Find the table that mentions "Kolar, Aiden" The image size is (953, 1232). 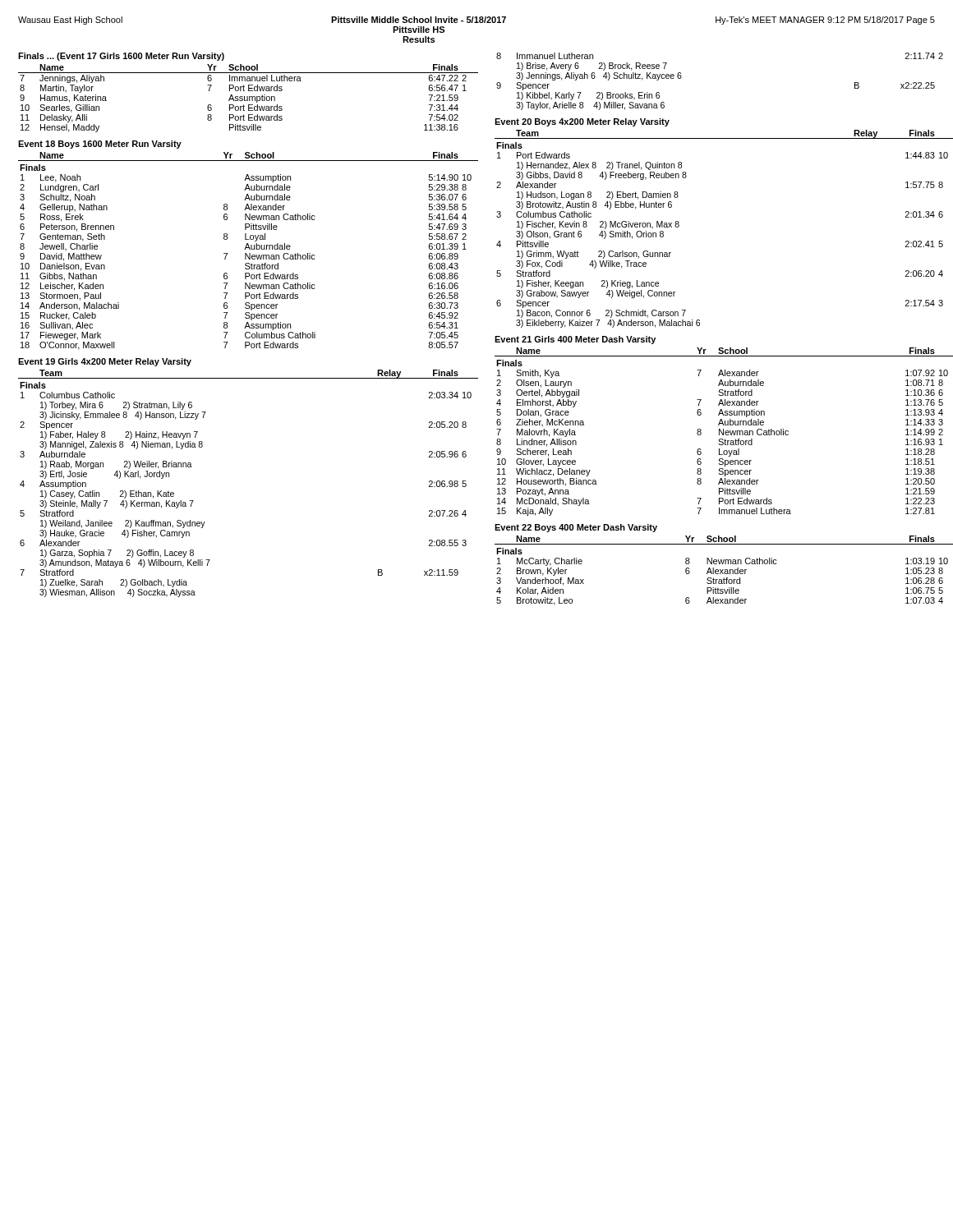[x=724, y=570]
